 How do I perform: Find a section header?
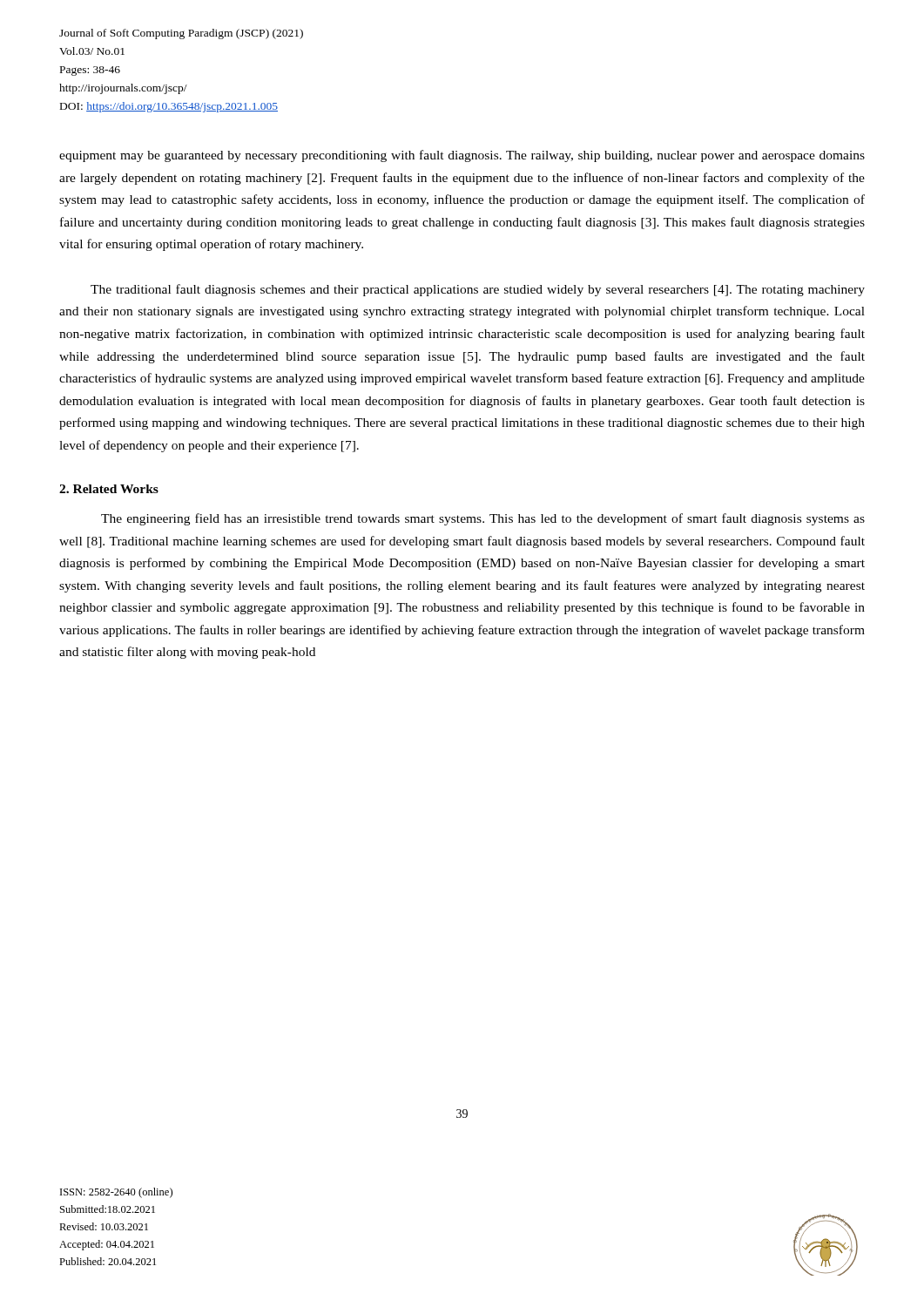click(x=109, y=489)
